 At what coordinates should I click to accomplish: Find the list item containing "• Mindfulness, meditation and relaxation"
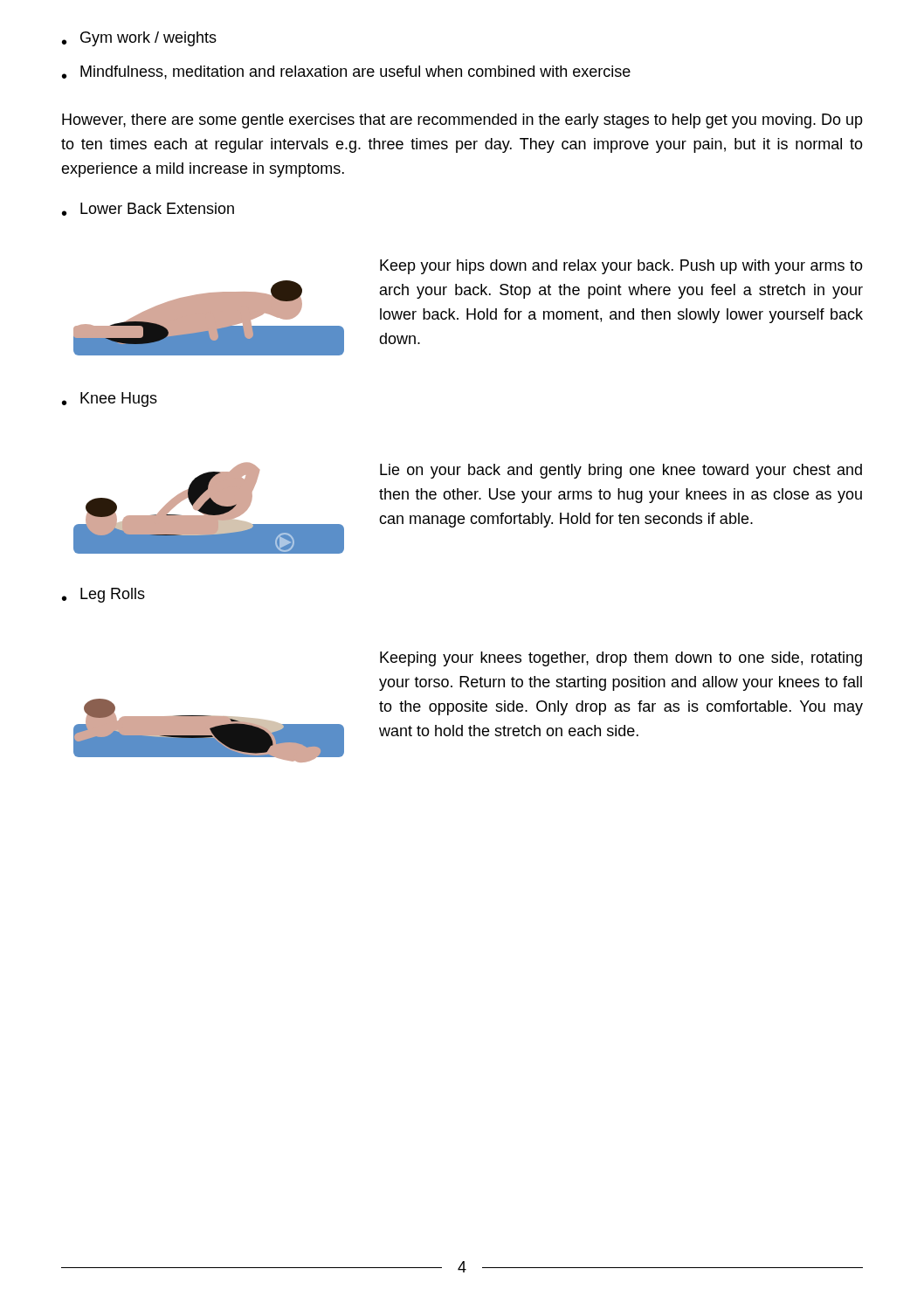pos(462,75)
